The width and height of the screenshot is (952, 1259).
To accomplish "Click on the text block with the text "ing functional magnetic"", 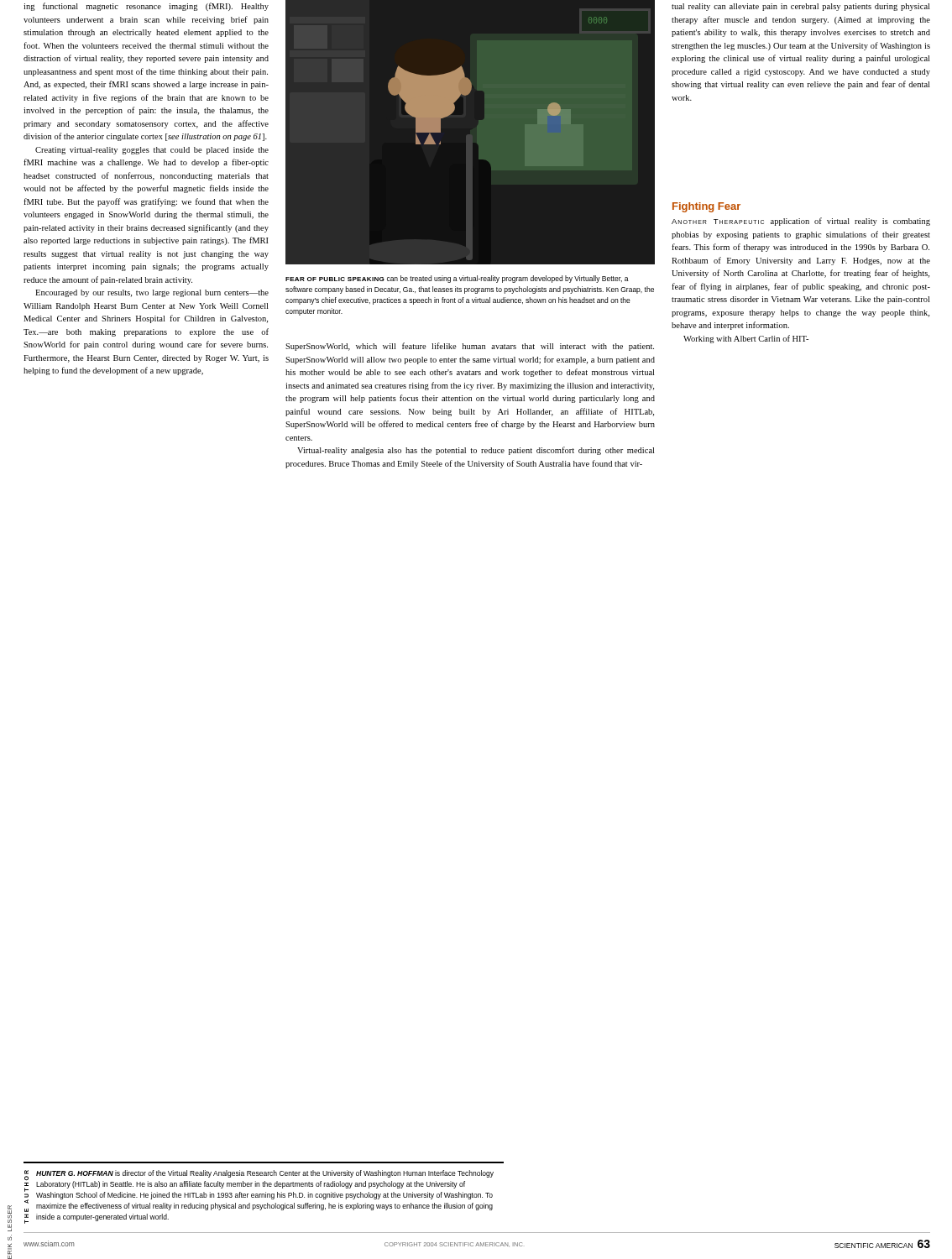I will [x=146, y=189].
